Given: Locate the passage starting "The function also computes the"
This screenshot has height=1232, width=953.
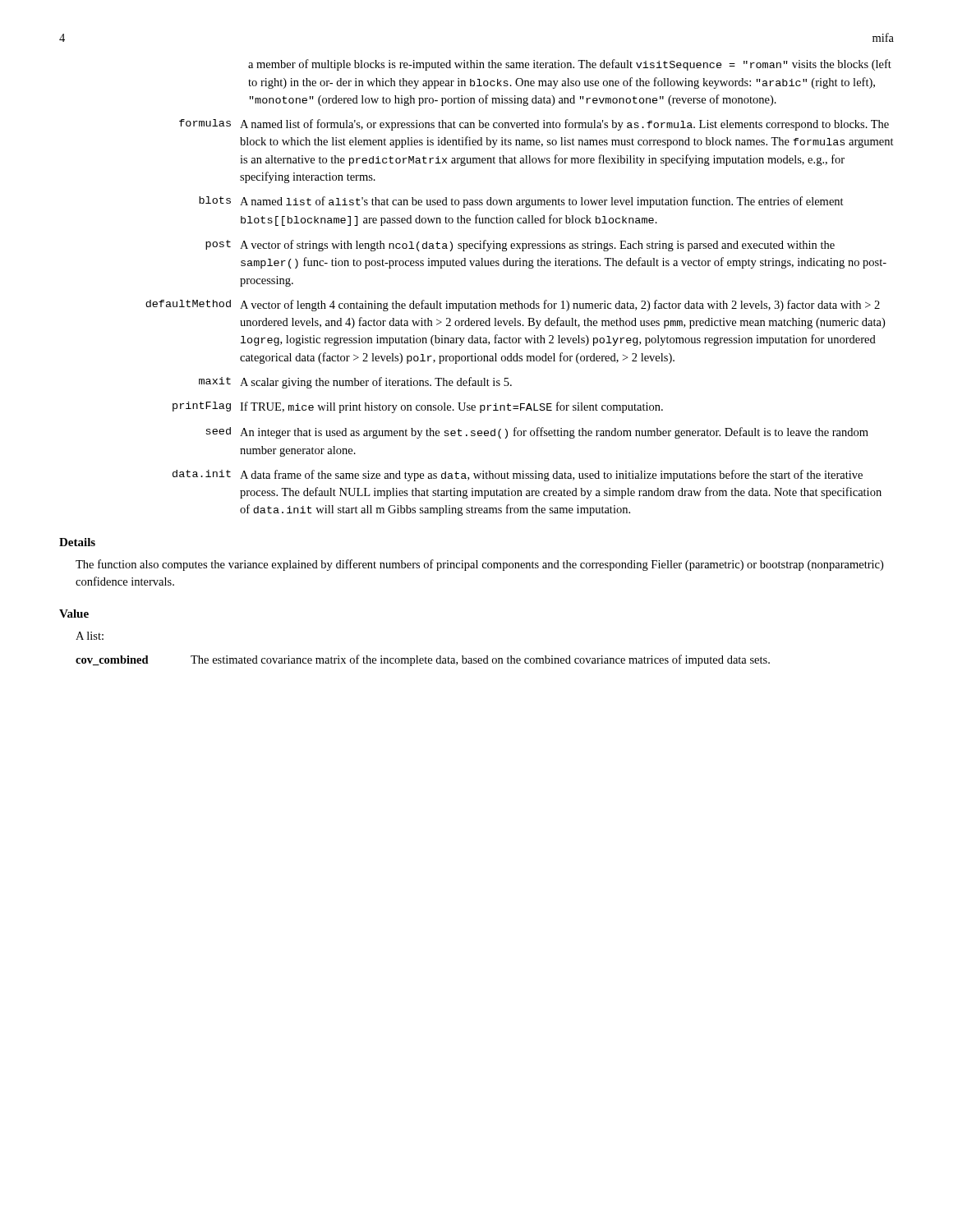Looking at the screenshot, I should 480,573.
